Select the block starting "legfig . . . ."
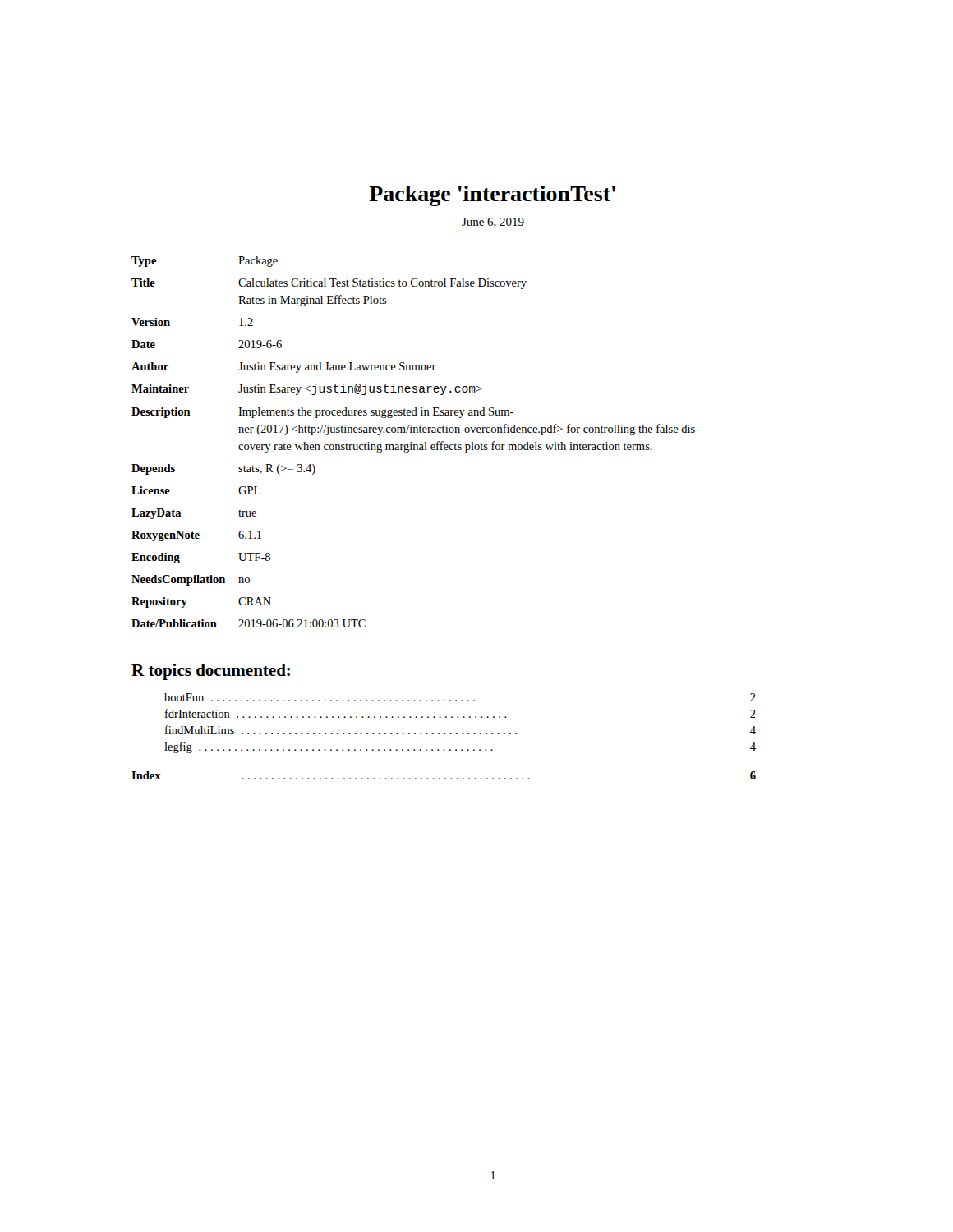Screen dimensions: 1232x953 coord(493,747)
